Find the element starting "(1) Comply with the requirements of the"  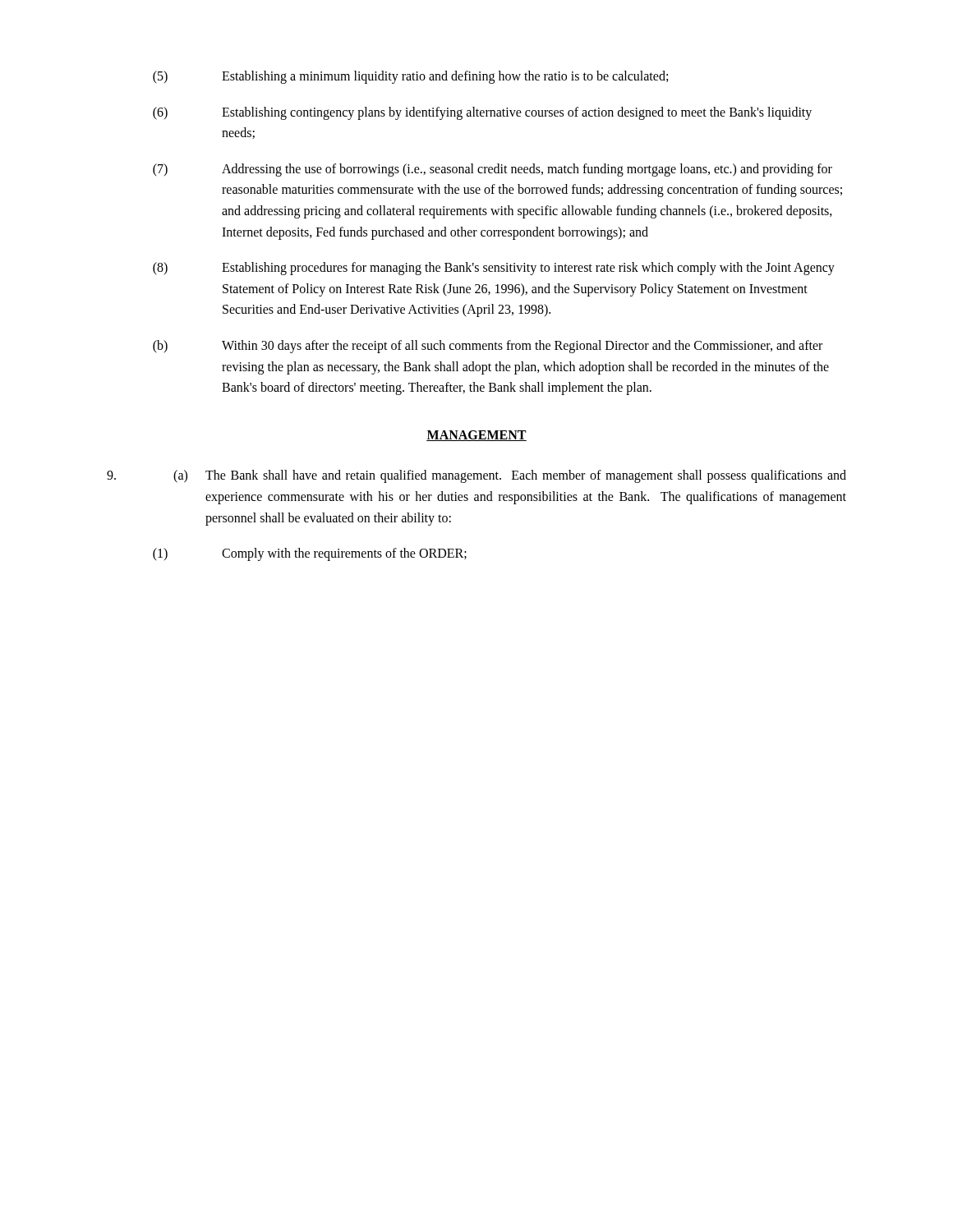tap(476, 553)
